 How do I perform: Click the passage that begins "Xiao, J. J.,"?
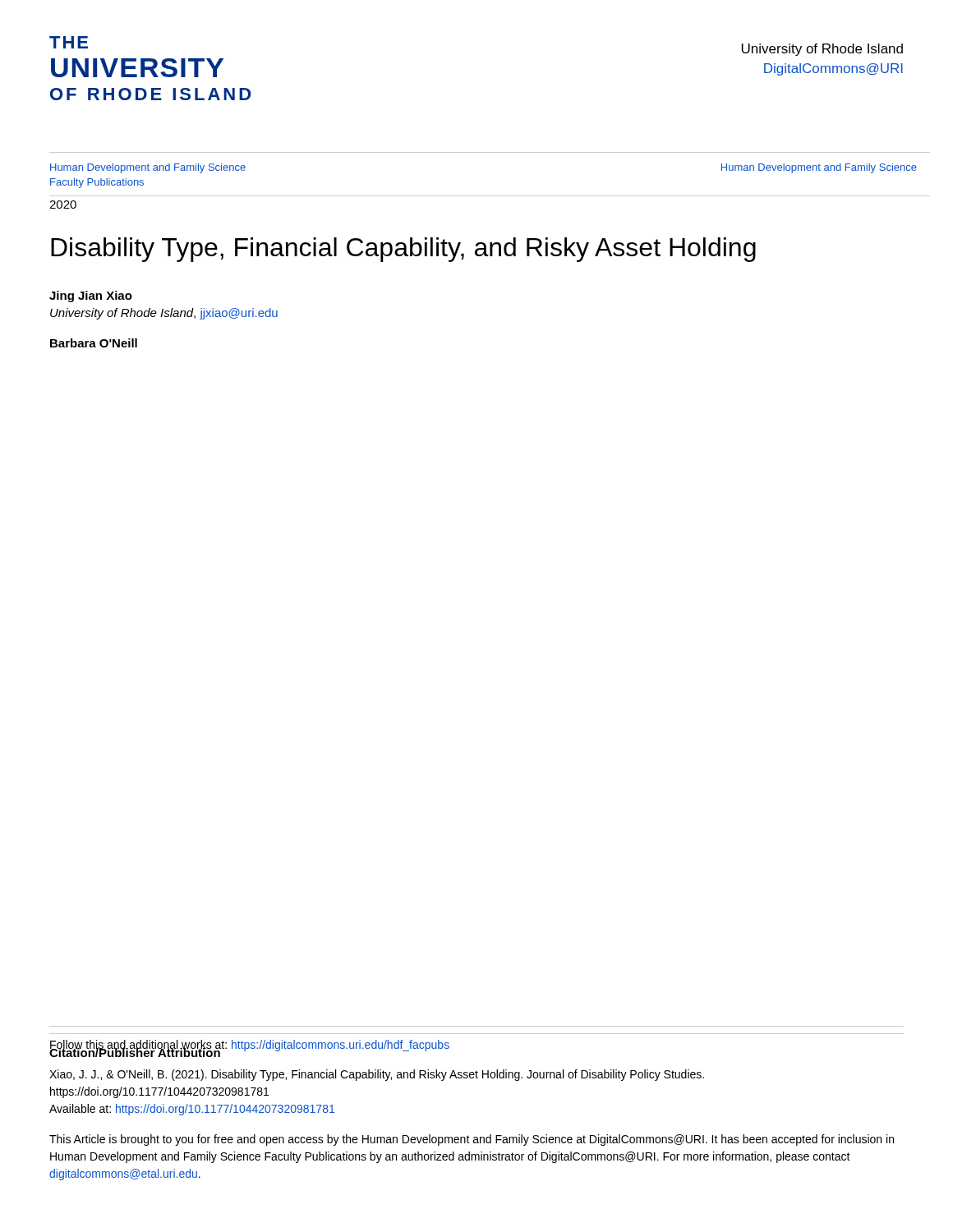tap(377, 1075)
